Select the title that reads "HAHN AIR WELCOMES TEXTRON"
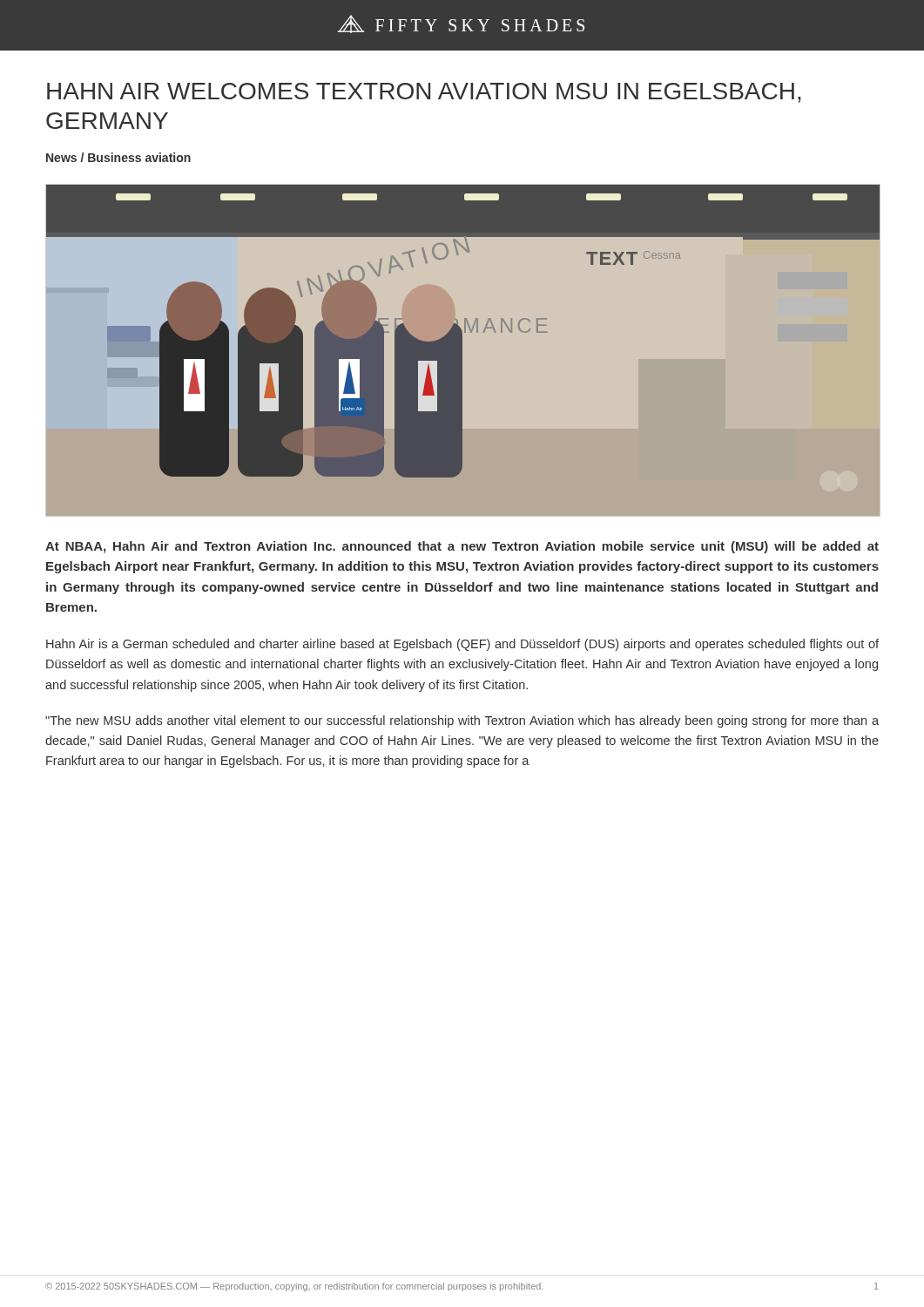The width and height of the screenshot is (924, 1307). click(x=462, y=106)
